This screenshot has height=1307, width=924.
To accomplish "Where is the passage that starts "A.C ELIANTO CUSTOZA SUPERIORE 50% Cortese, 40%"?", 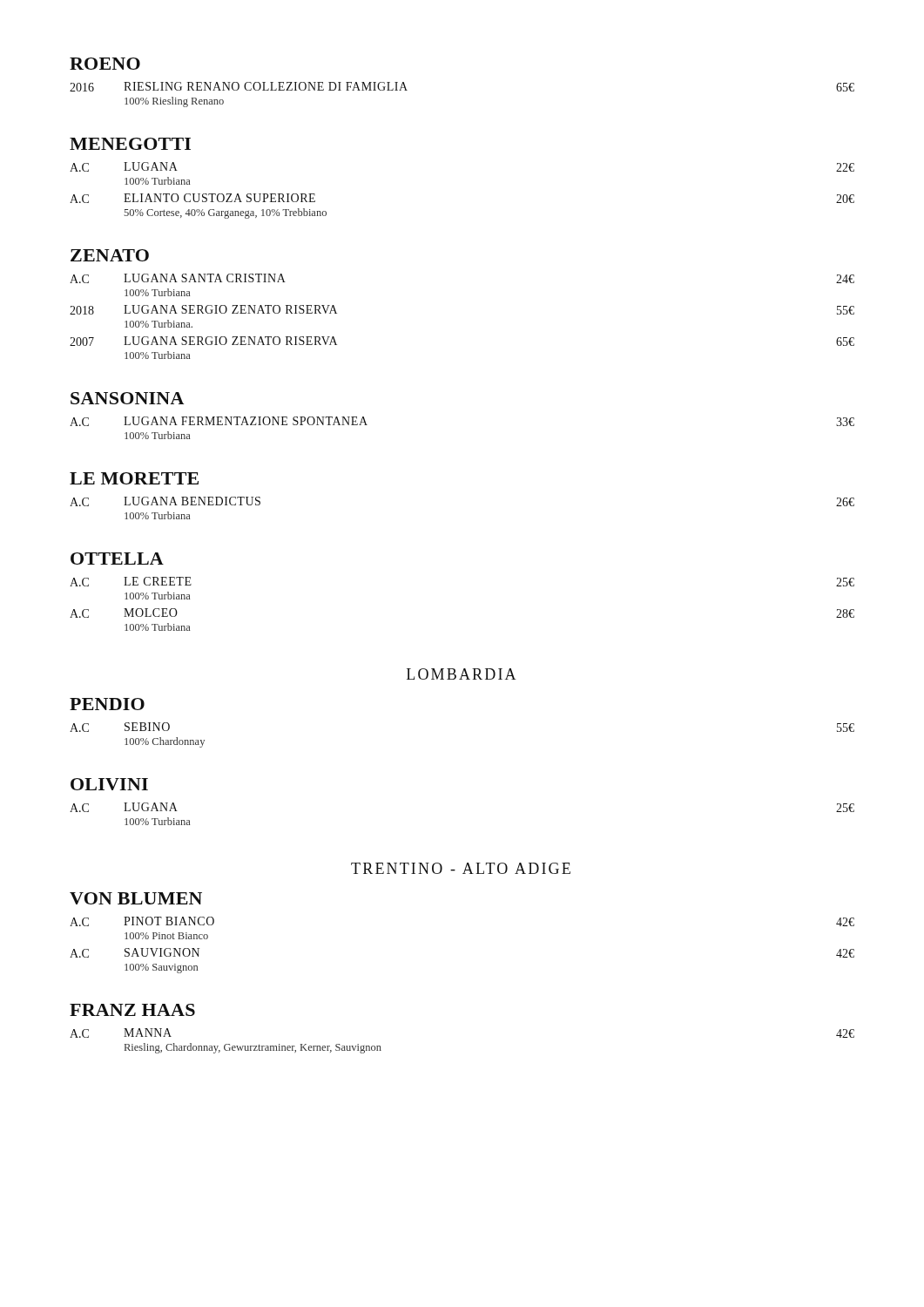I will [x=74, y=198].
